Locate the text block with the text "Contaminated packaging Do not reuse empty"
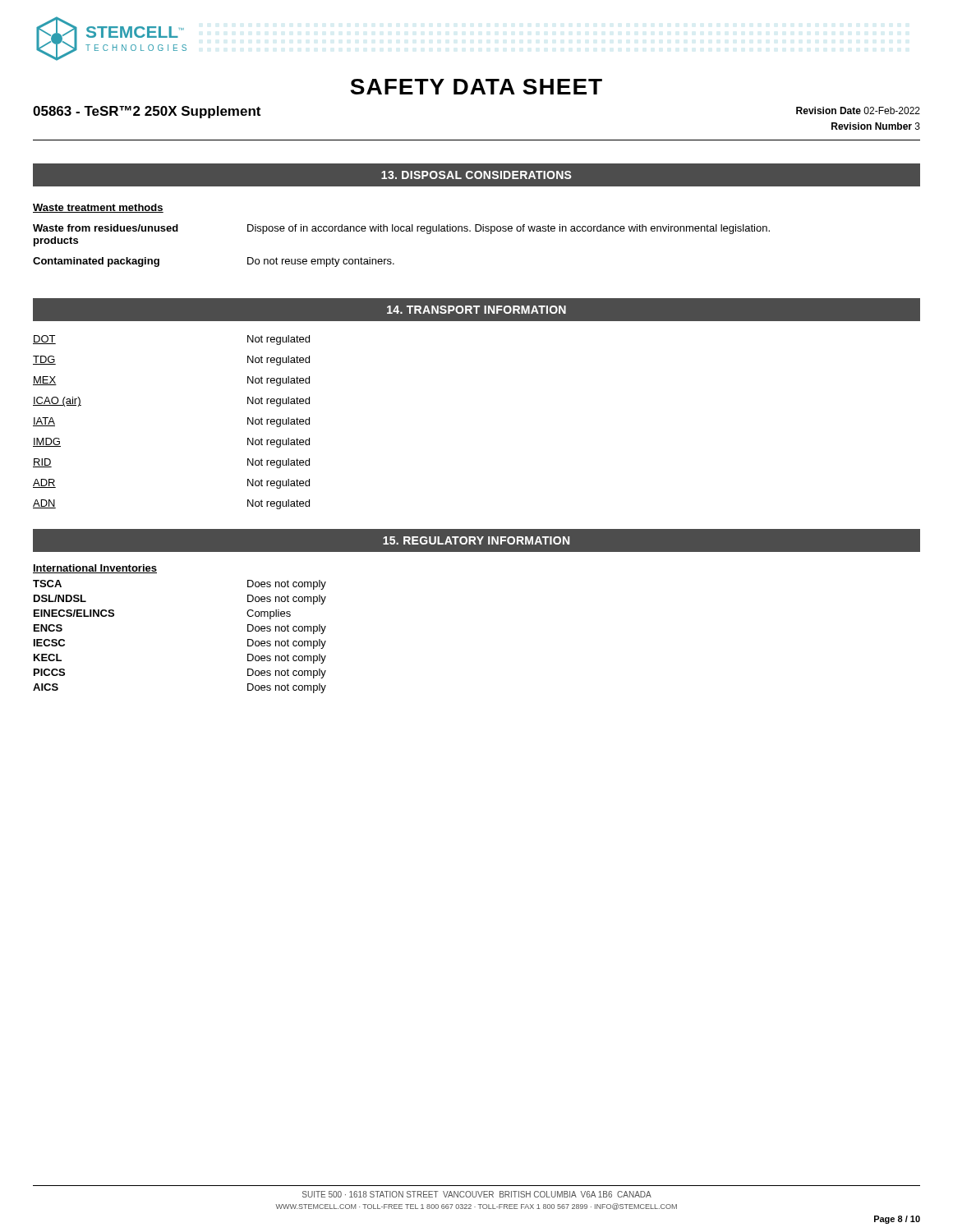 (x=92, y=262)
